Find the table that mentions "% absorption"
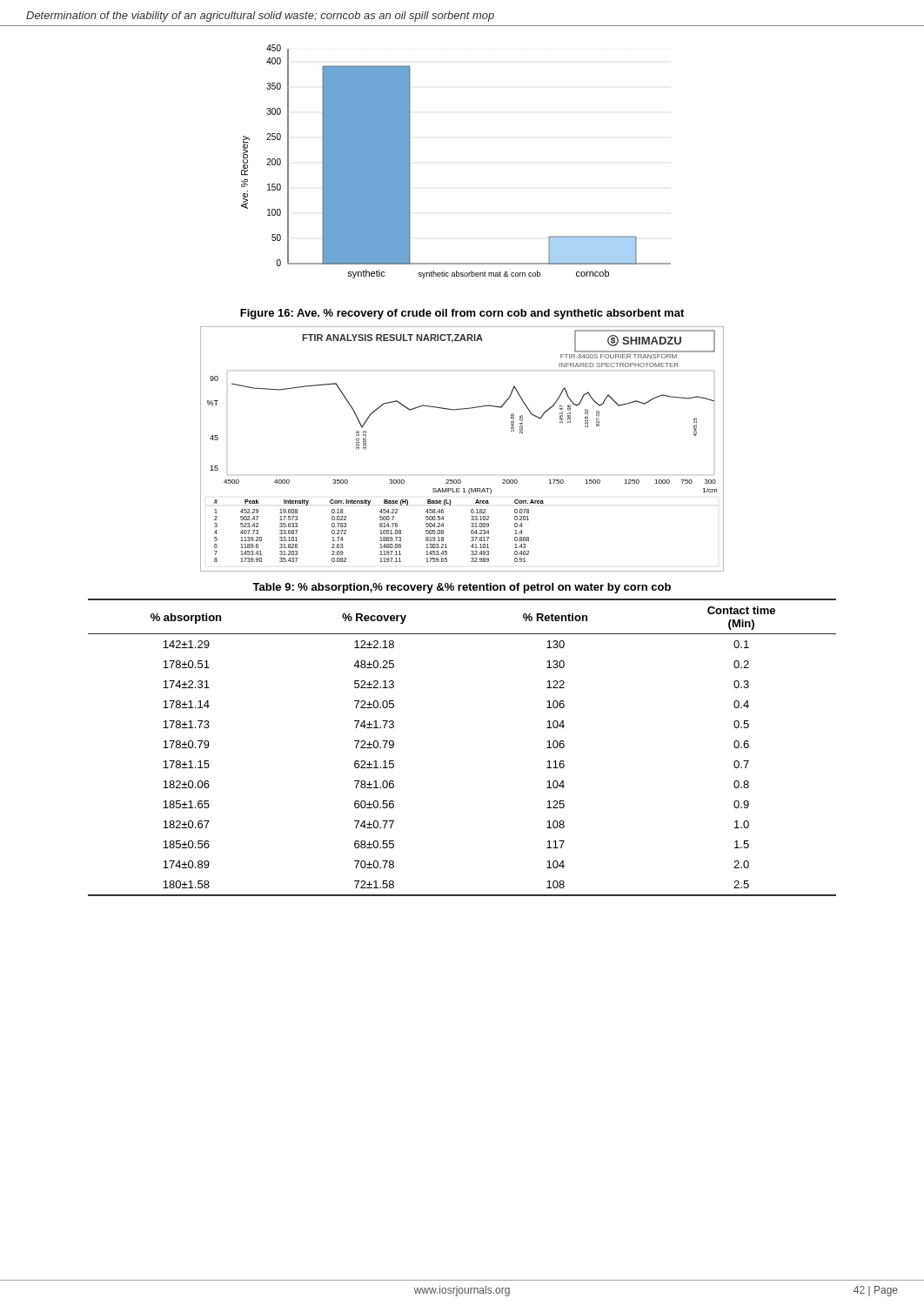Screen dimensions: 1305x924 462,747
